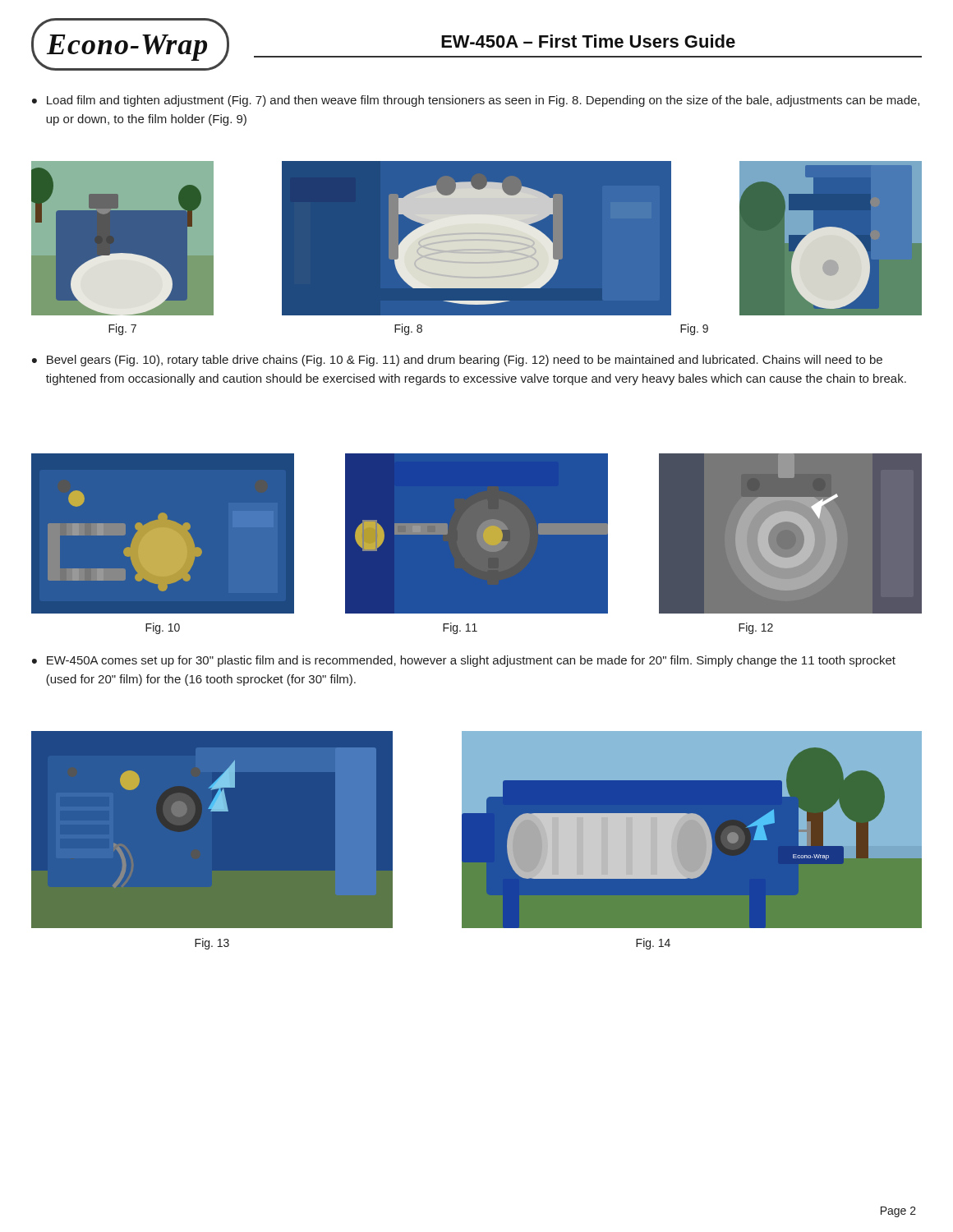
Task: Point to the text block starting "• Bevel gears (Fig."
Action: pos(476,369)
